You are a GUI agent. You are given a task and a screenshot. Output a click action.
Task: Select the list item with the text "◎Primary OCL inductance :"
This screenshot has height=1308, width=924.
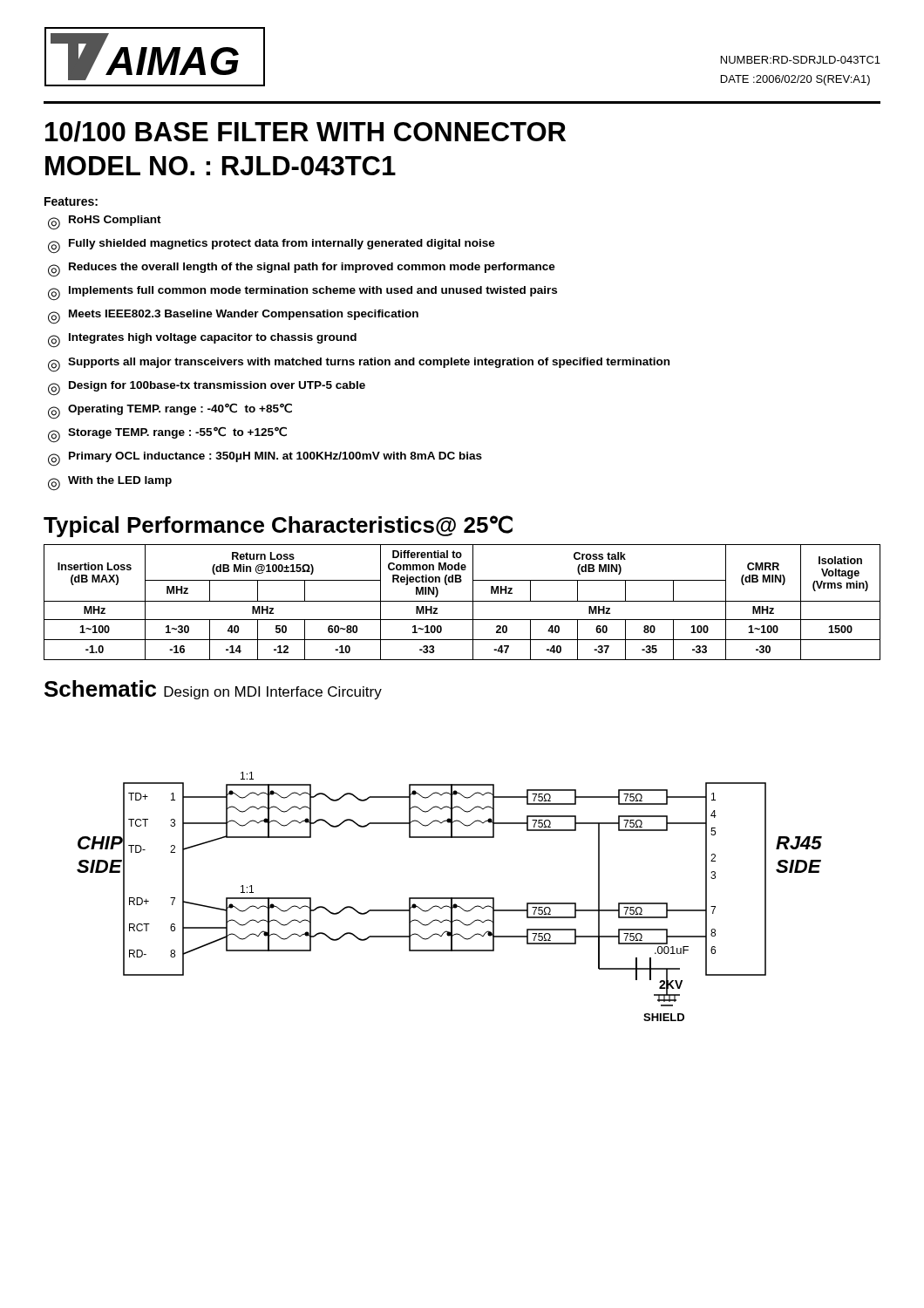263,460
